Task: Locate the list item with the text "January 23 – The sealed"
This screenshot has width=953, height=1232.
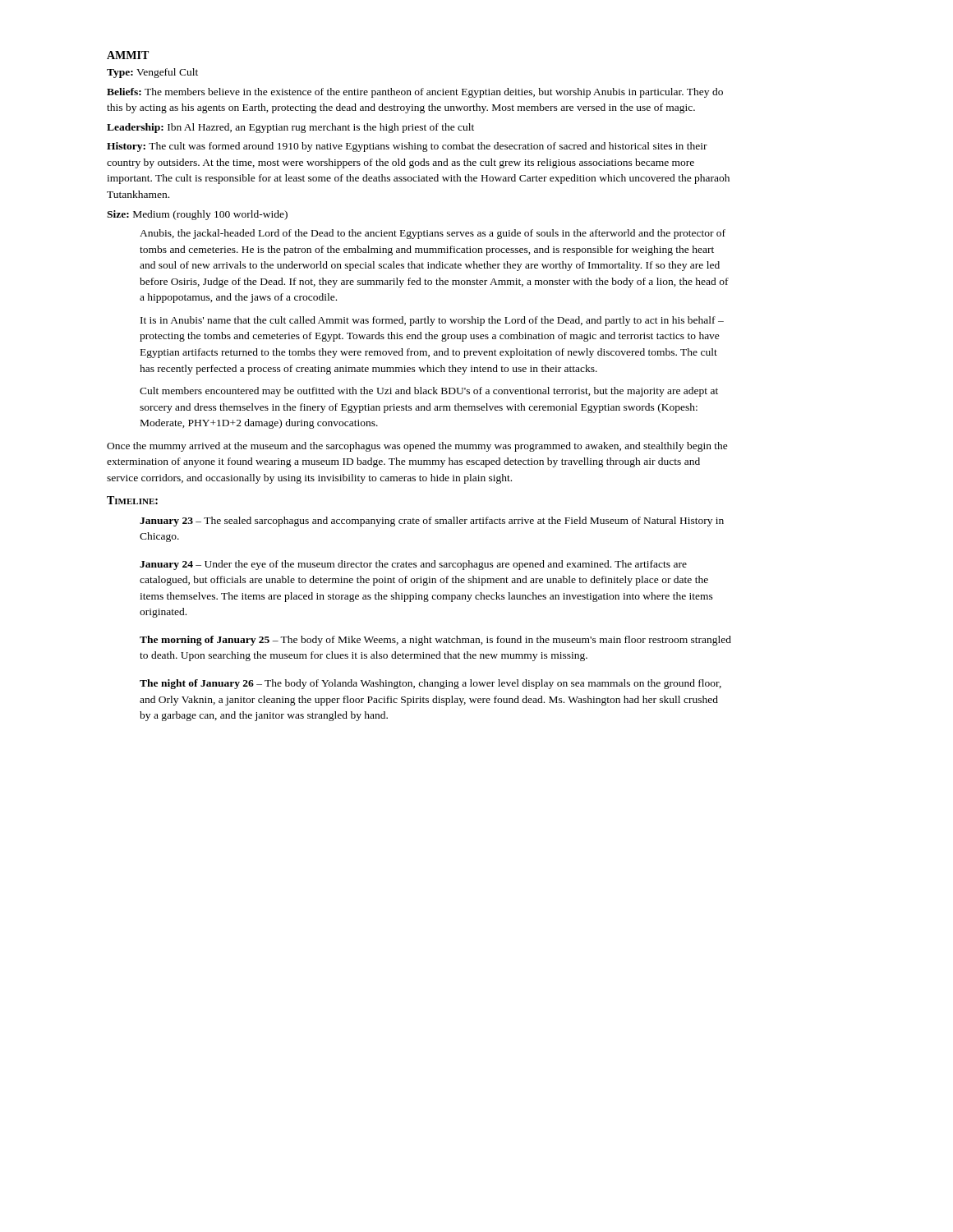Action: (x=432, y=528)
